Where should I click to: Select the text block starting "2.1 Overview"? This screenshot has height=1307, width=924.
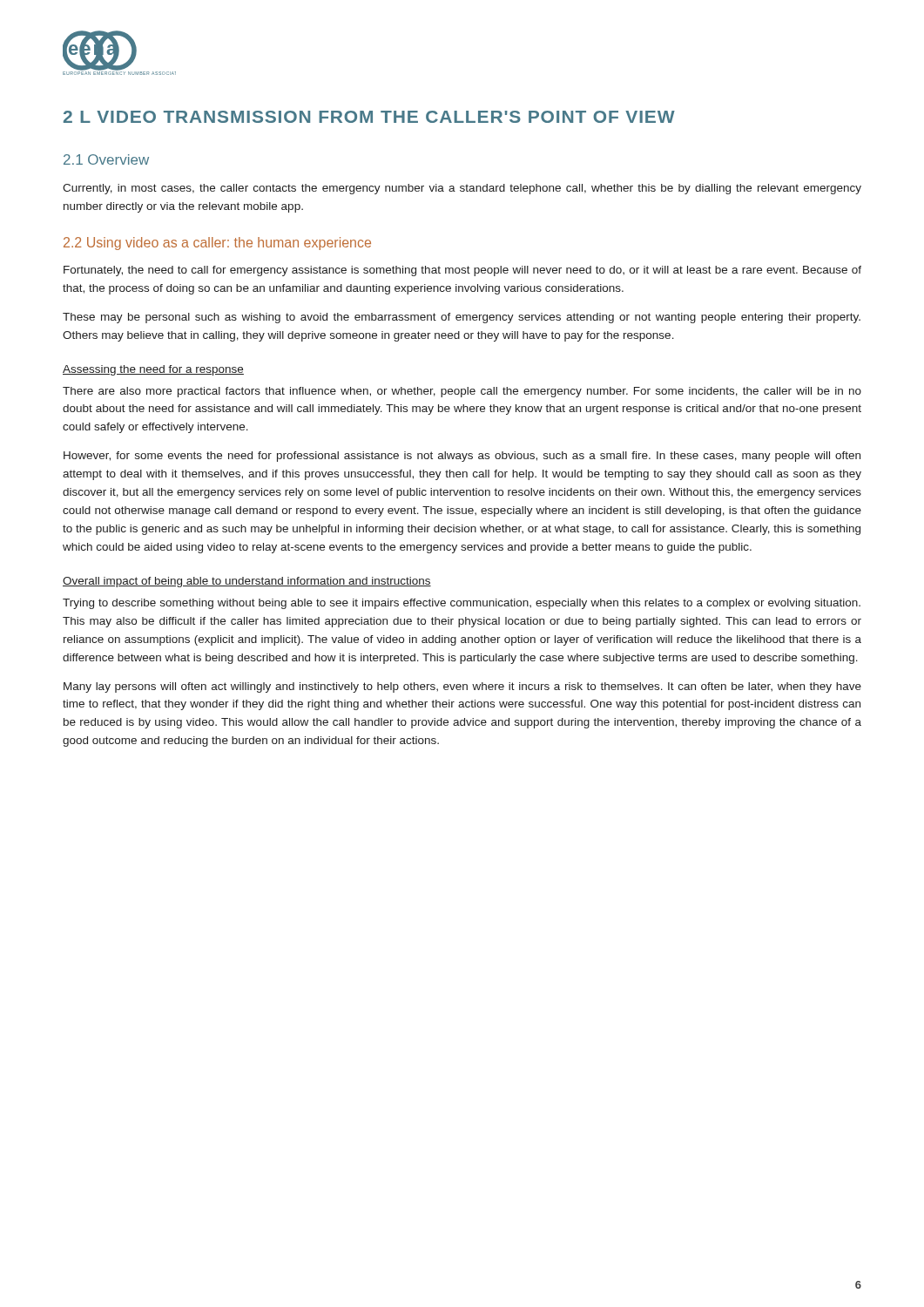[106, 160]
